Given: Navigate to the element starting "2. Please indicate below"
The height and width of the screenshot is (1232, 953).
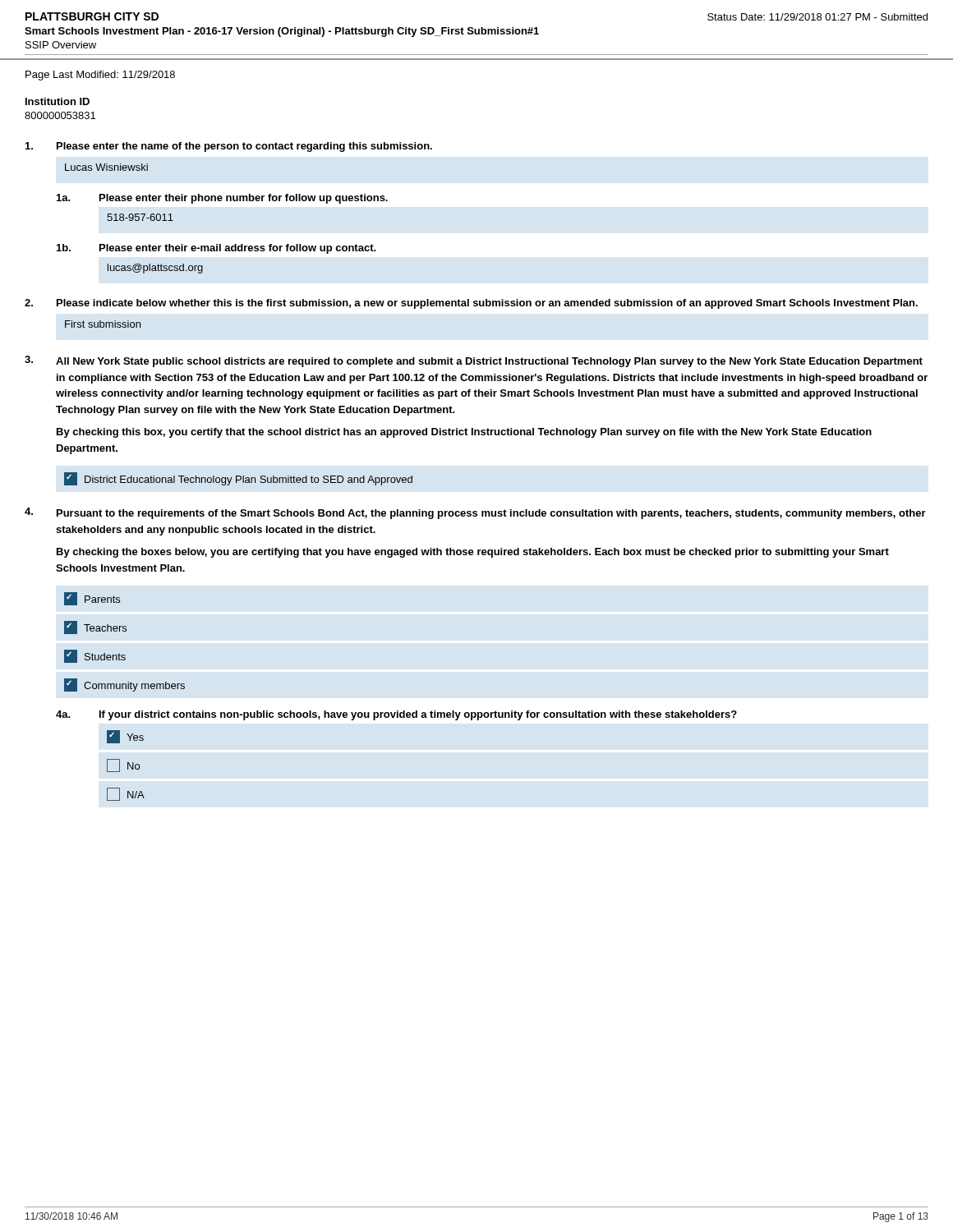Looking at the screenshot, I should tap(476, 303).
